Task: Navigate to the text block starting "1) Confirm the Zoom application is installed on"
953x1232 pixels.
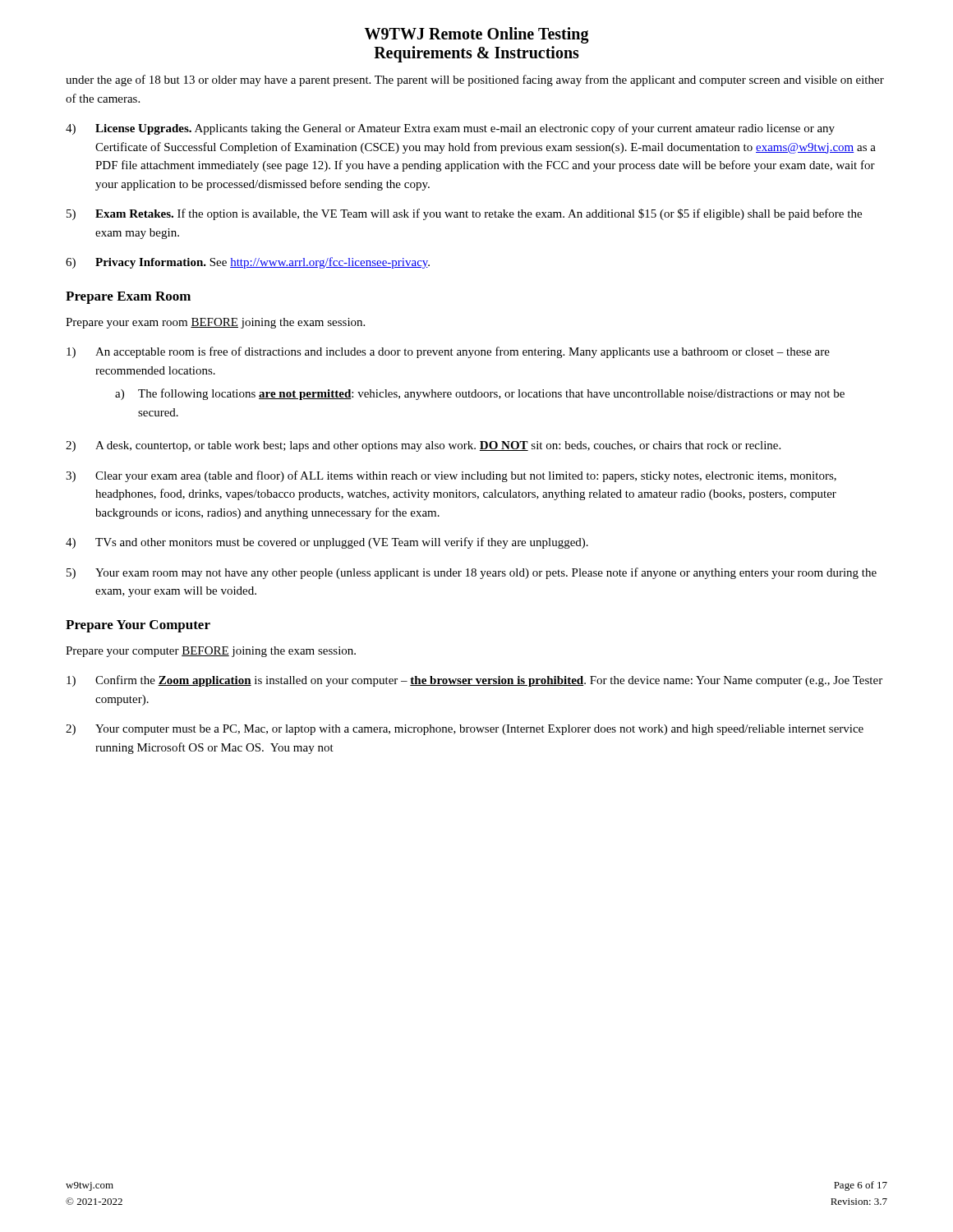Action: (476, 690)
